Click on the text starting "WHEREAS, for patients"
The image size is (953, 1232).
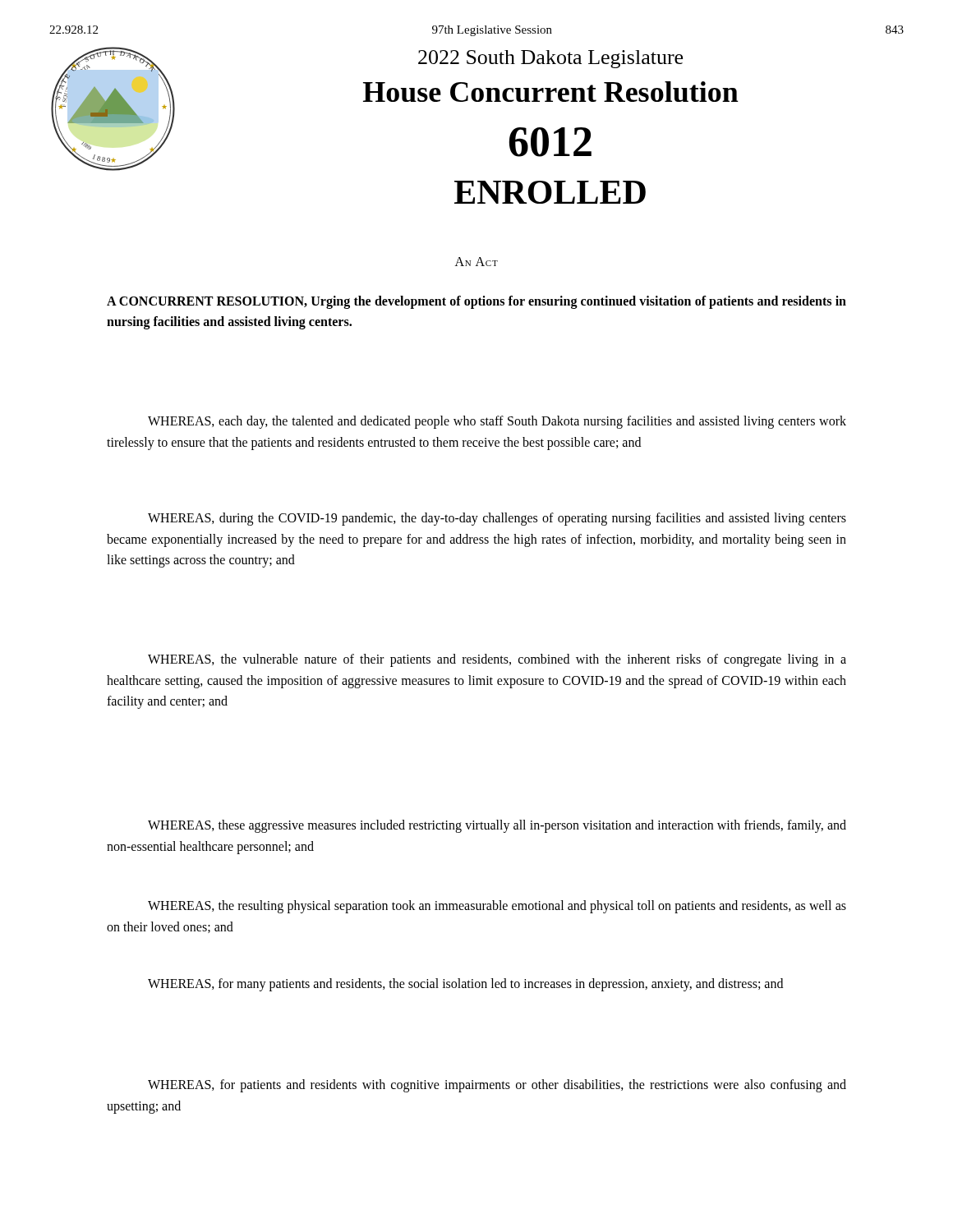click(476, 1095)
